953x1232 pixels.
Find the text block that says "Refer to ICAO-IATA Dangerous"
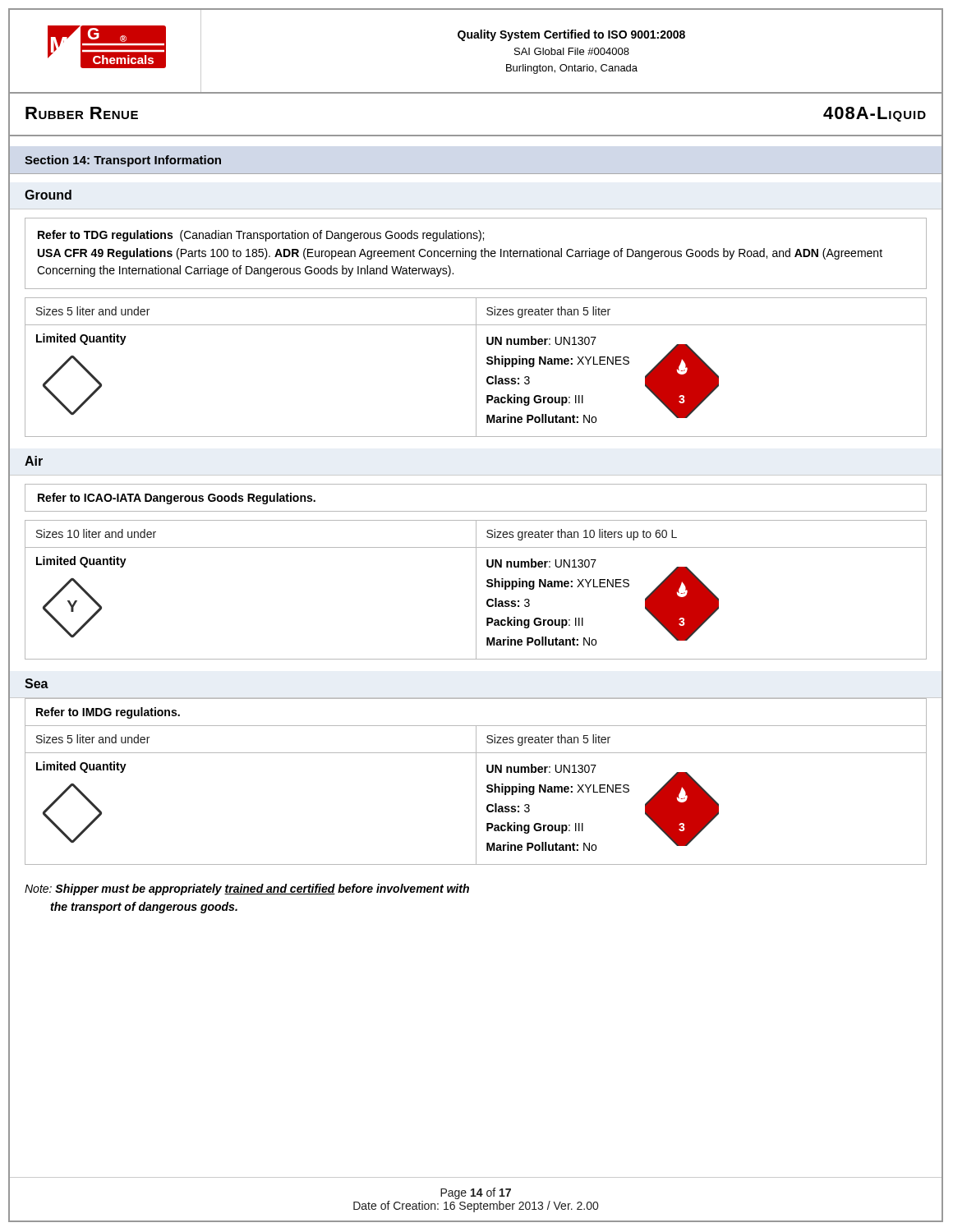coord(176,498)
